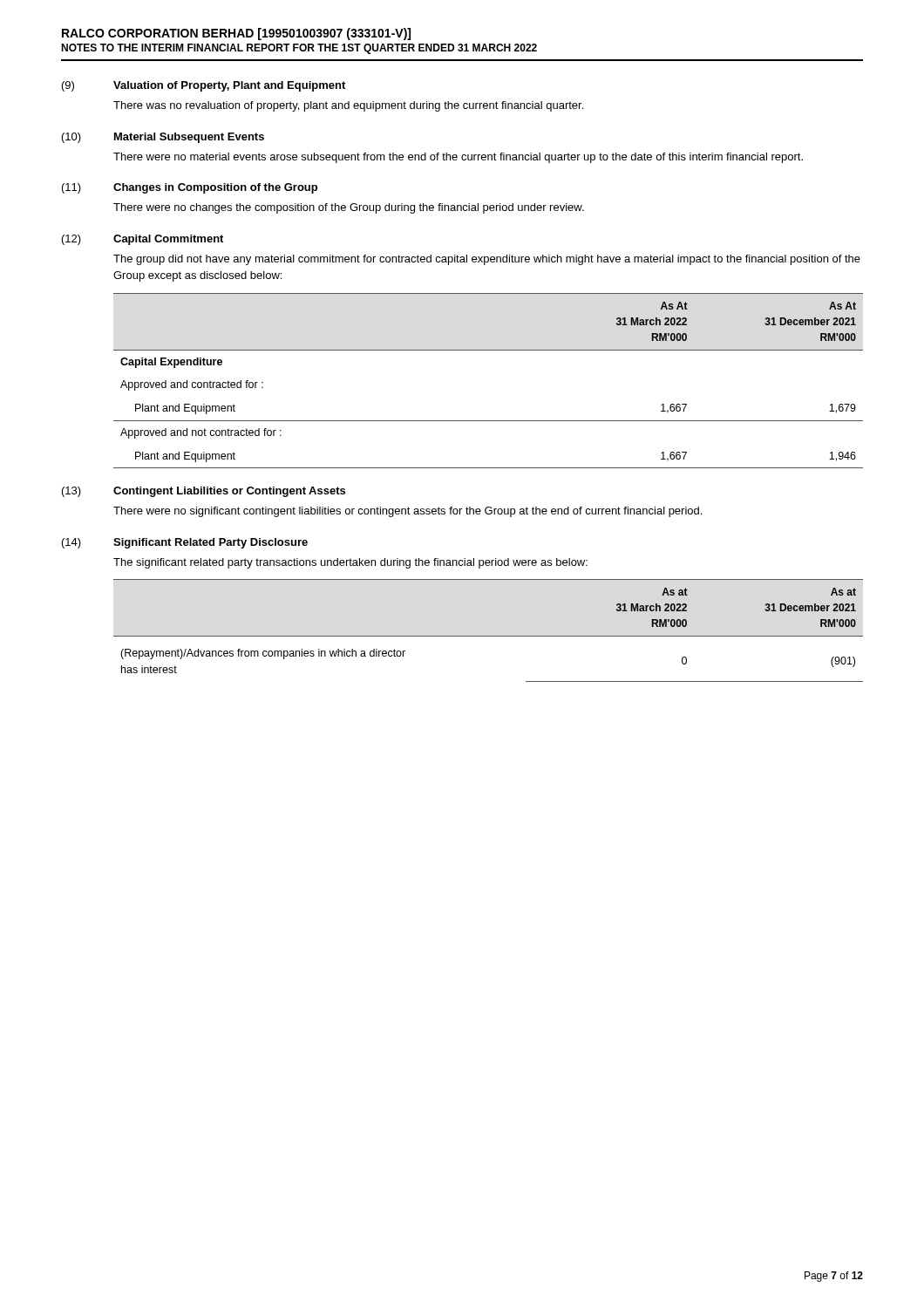924x1308 pixels.
Task: Navigate to the region starting "(12) Capital Commitment"
Action: 142,238
